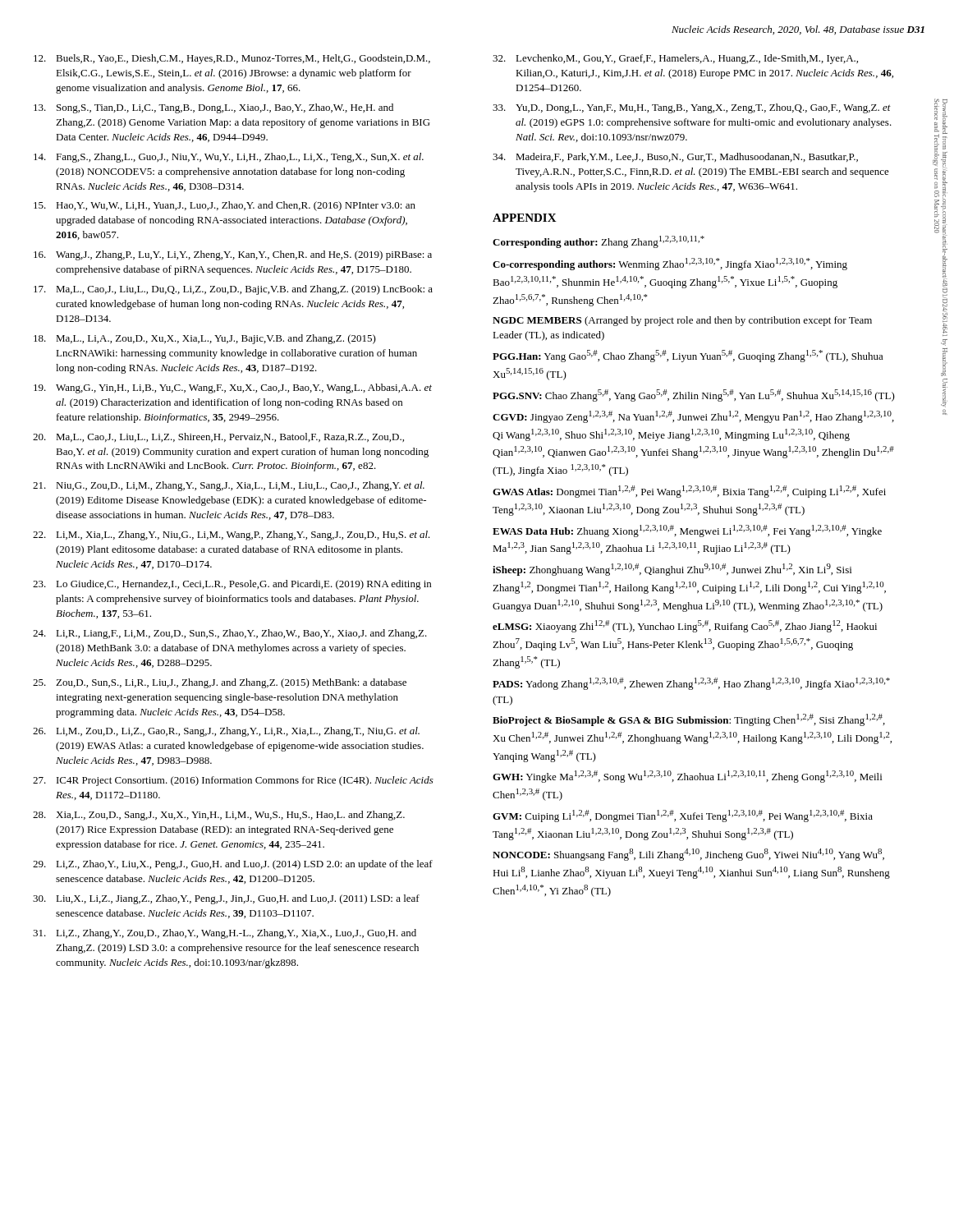
Task: Click on the list item with the text "33. Yu,D., Dong,L., Yan,F., Mu,H., Tang,B., Yang,X.,"
Action: click(x=694, y=122)
